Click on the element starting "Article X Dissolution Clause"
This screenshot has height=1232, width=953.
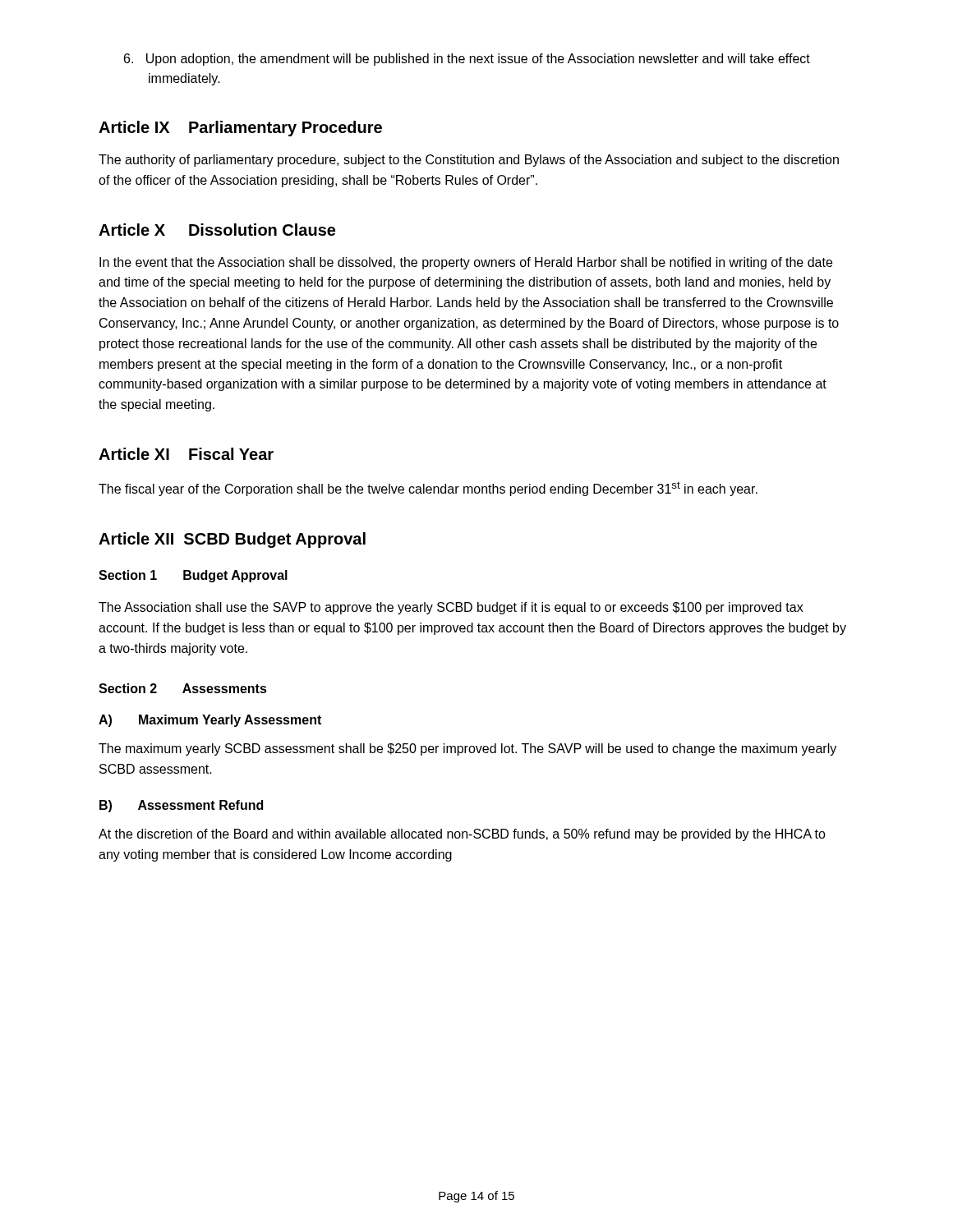click(217, 230)
